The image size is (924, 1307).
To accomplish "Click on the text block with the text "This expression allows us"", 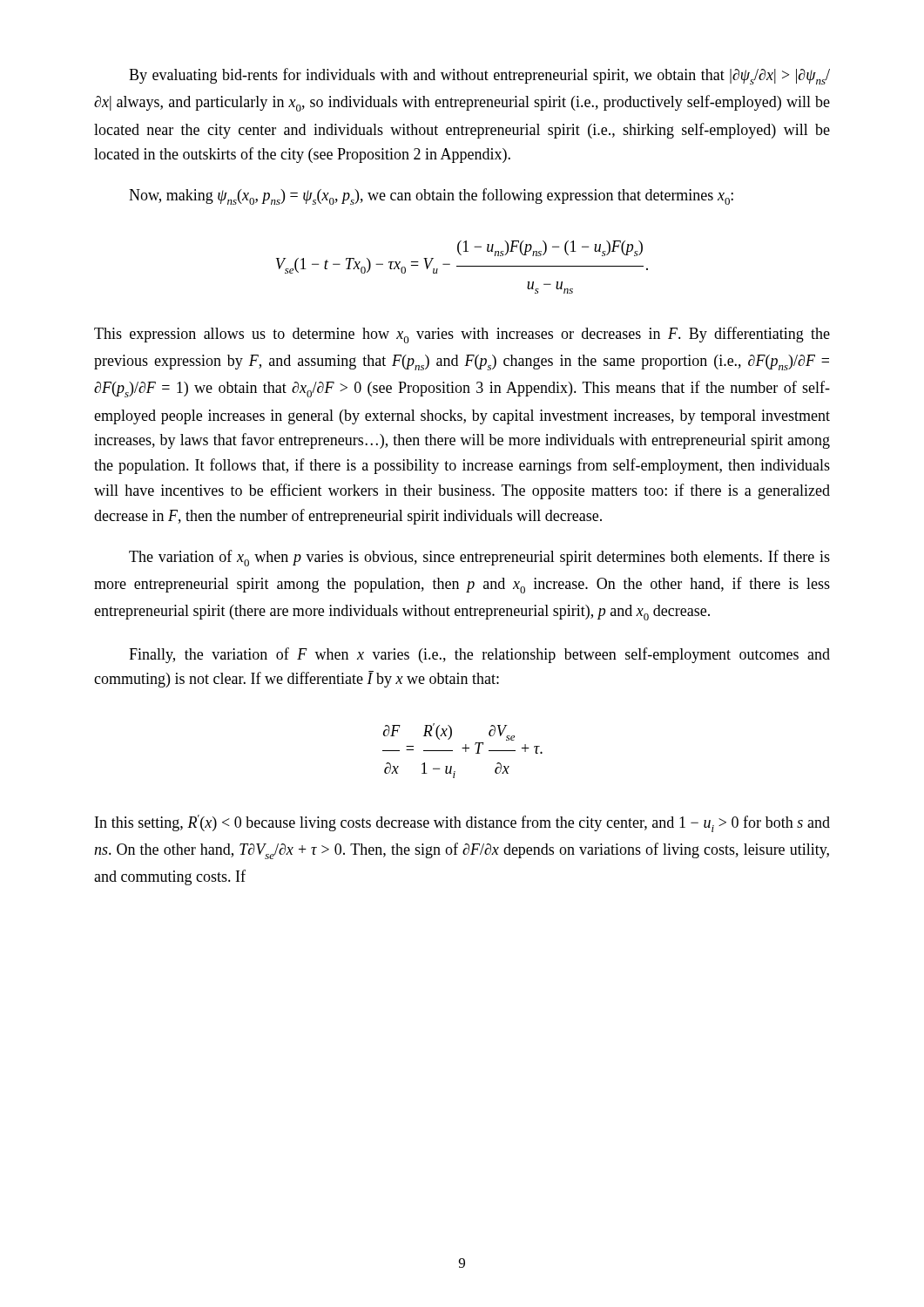I will pos(462,425).
